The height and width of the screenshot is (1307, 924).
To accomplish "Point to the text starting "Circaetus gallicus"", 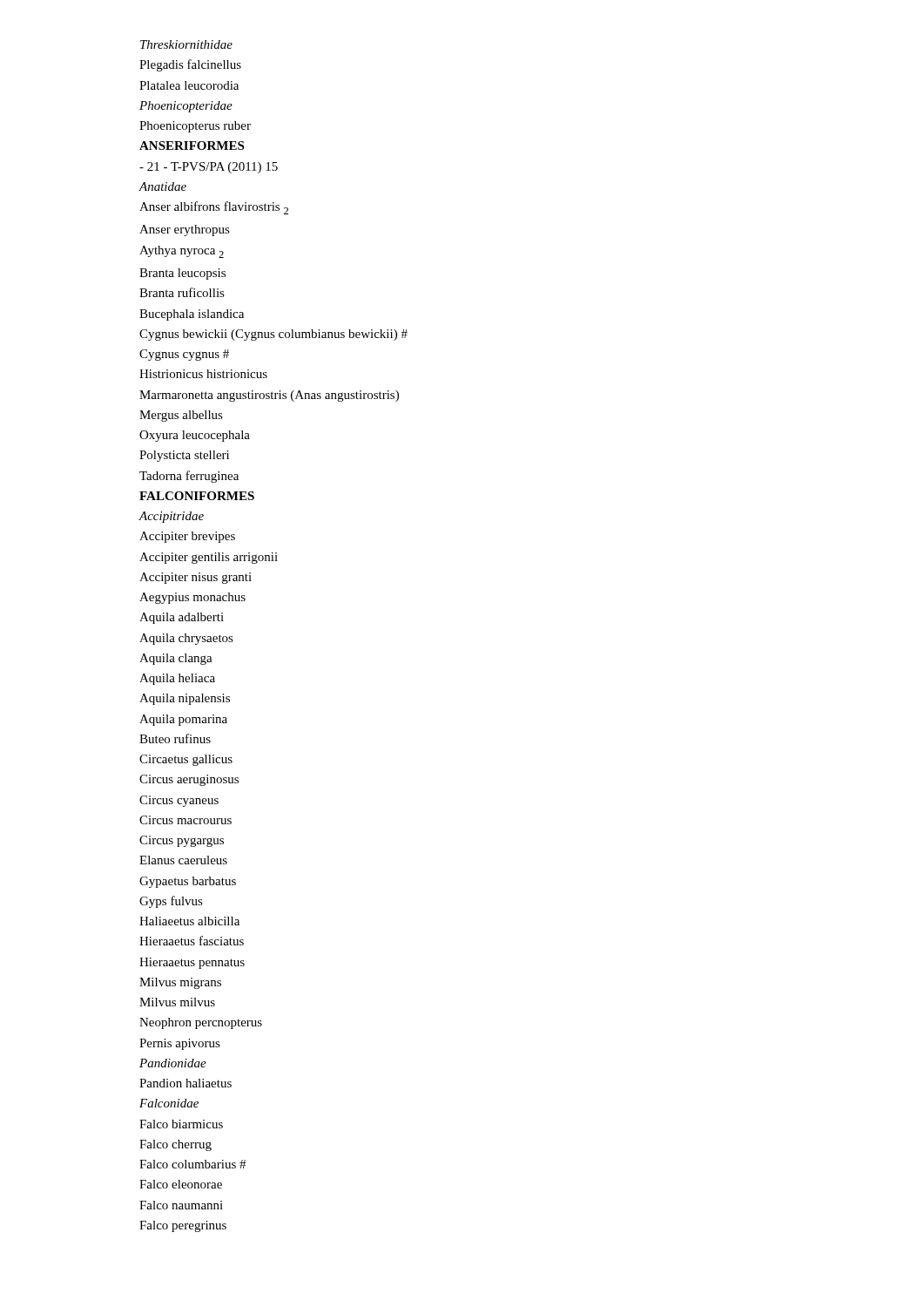I will click(186, 759).
